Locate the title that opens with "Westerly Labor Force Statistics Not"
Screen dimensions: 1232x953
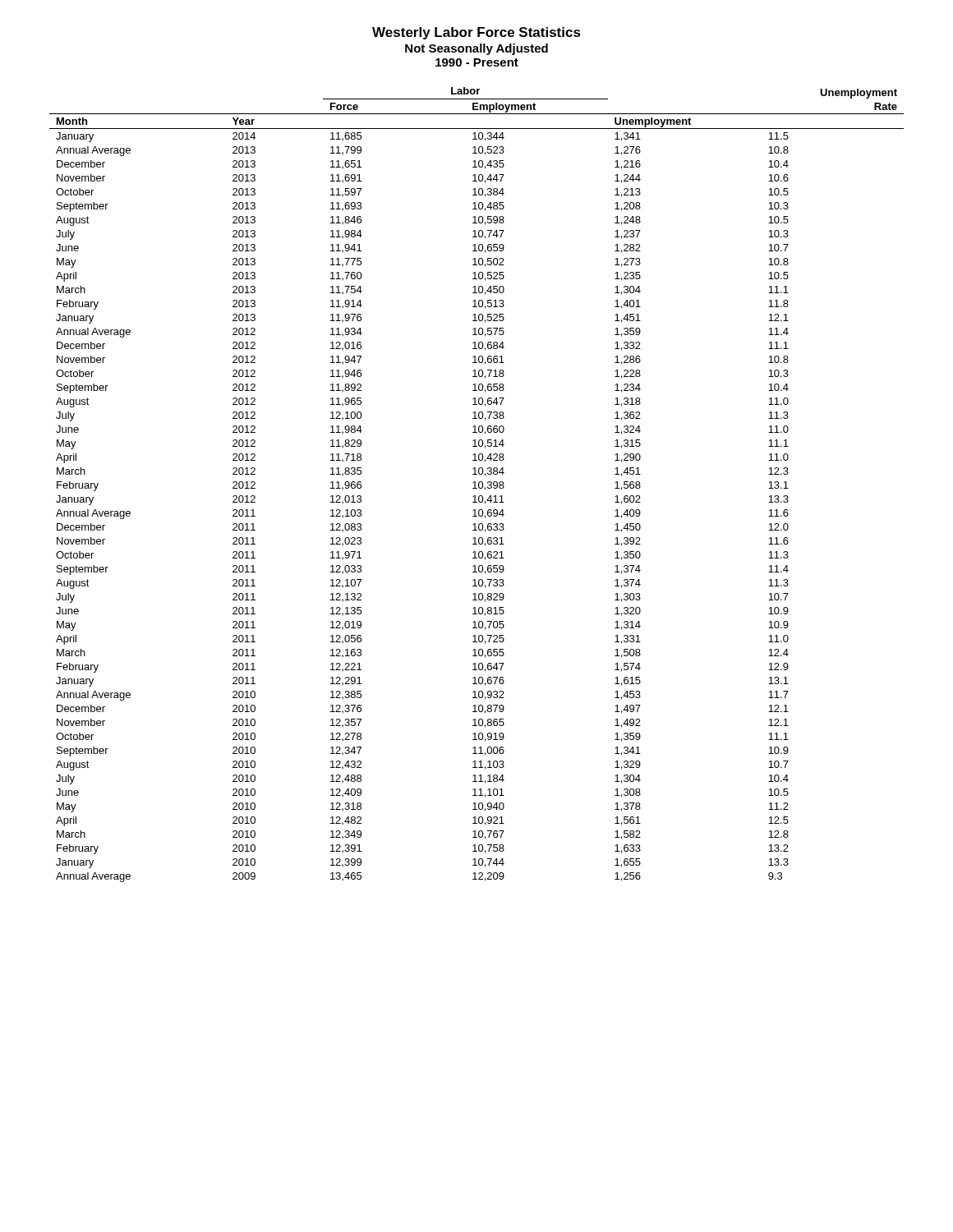point(476,47)
